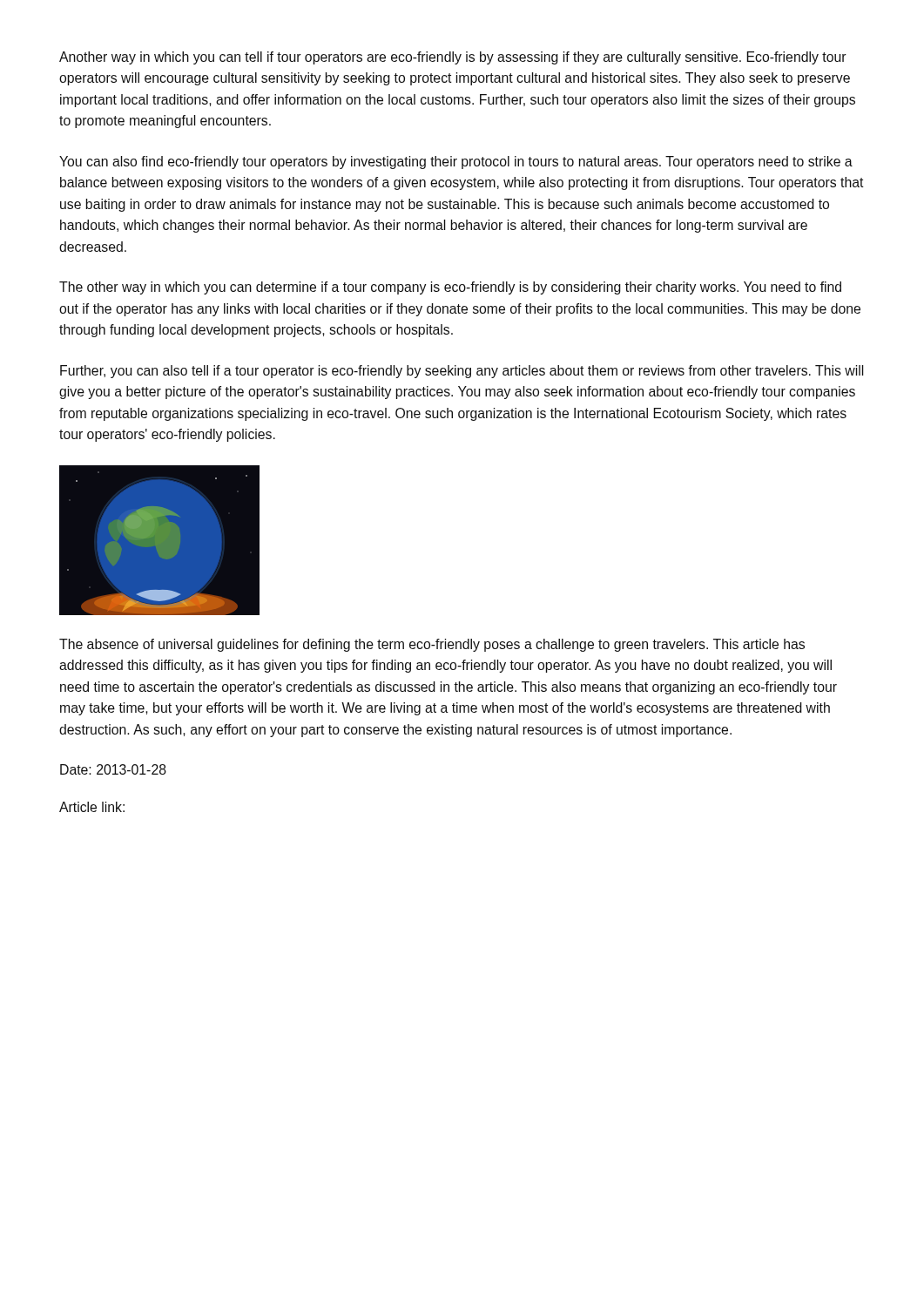Locate the block starting "Further, you can also tell if a"

click(462, 403)
